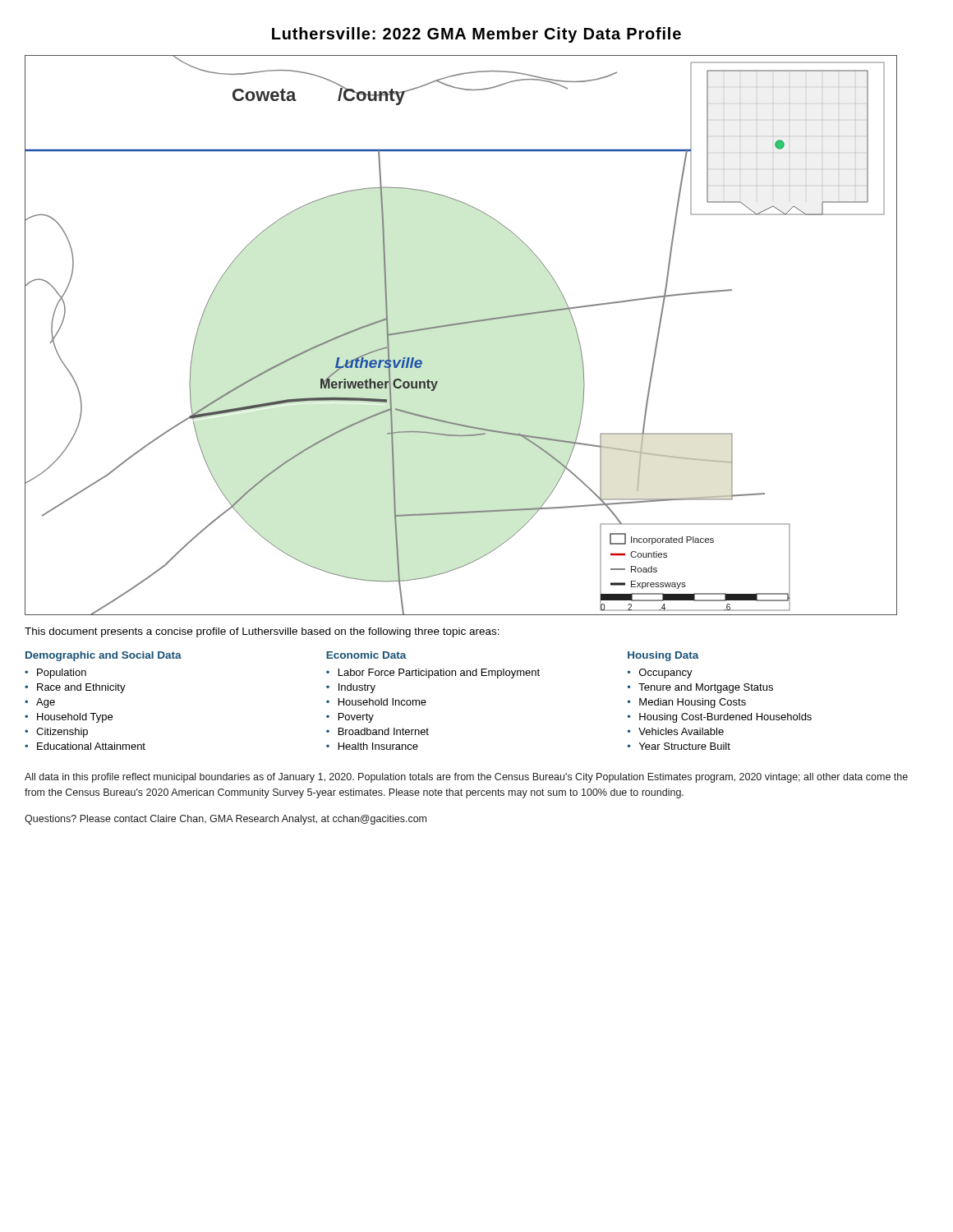Click where it says "Year Structure Built"
The image size is (953, 1232).
[684, 746]
